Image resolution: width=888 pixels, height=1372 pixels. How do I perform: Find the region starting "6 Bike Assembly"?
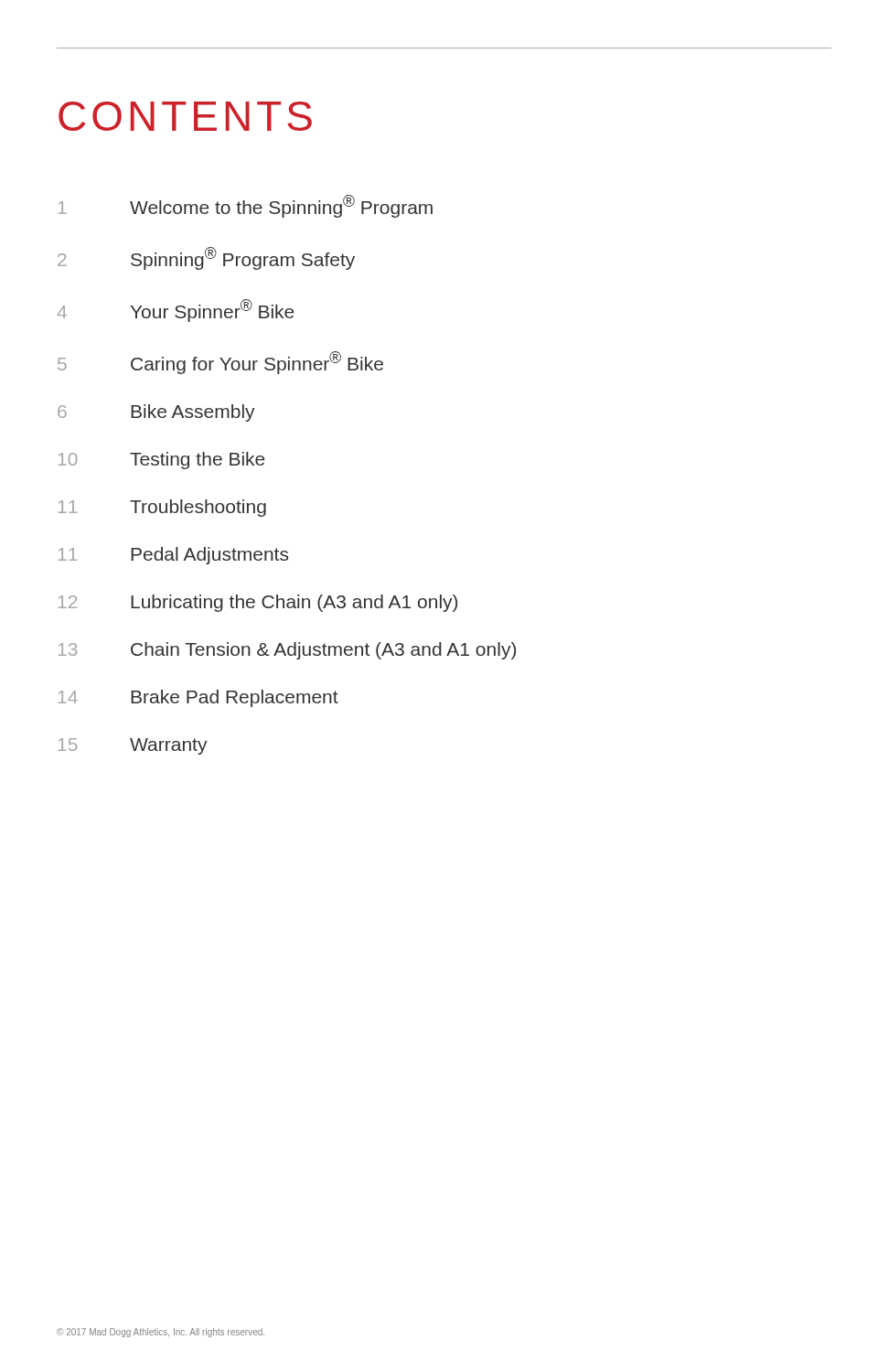(x=156, y=412)
